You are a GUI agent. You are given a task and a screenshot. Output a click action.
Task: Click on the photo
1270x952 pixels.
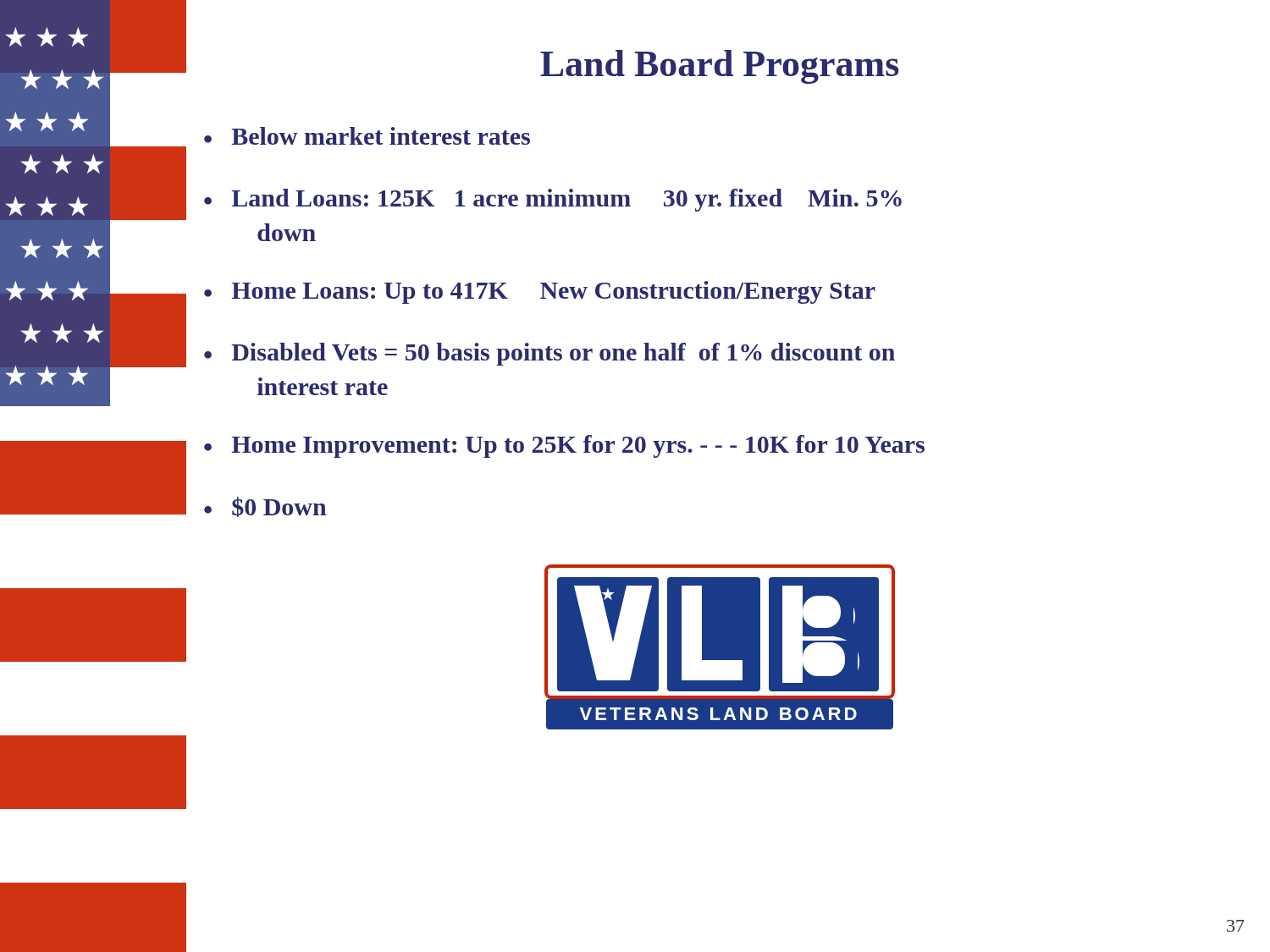(x=93, y=476)
